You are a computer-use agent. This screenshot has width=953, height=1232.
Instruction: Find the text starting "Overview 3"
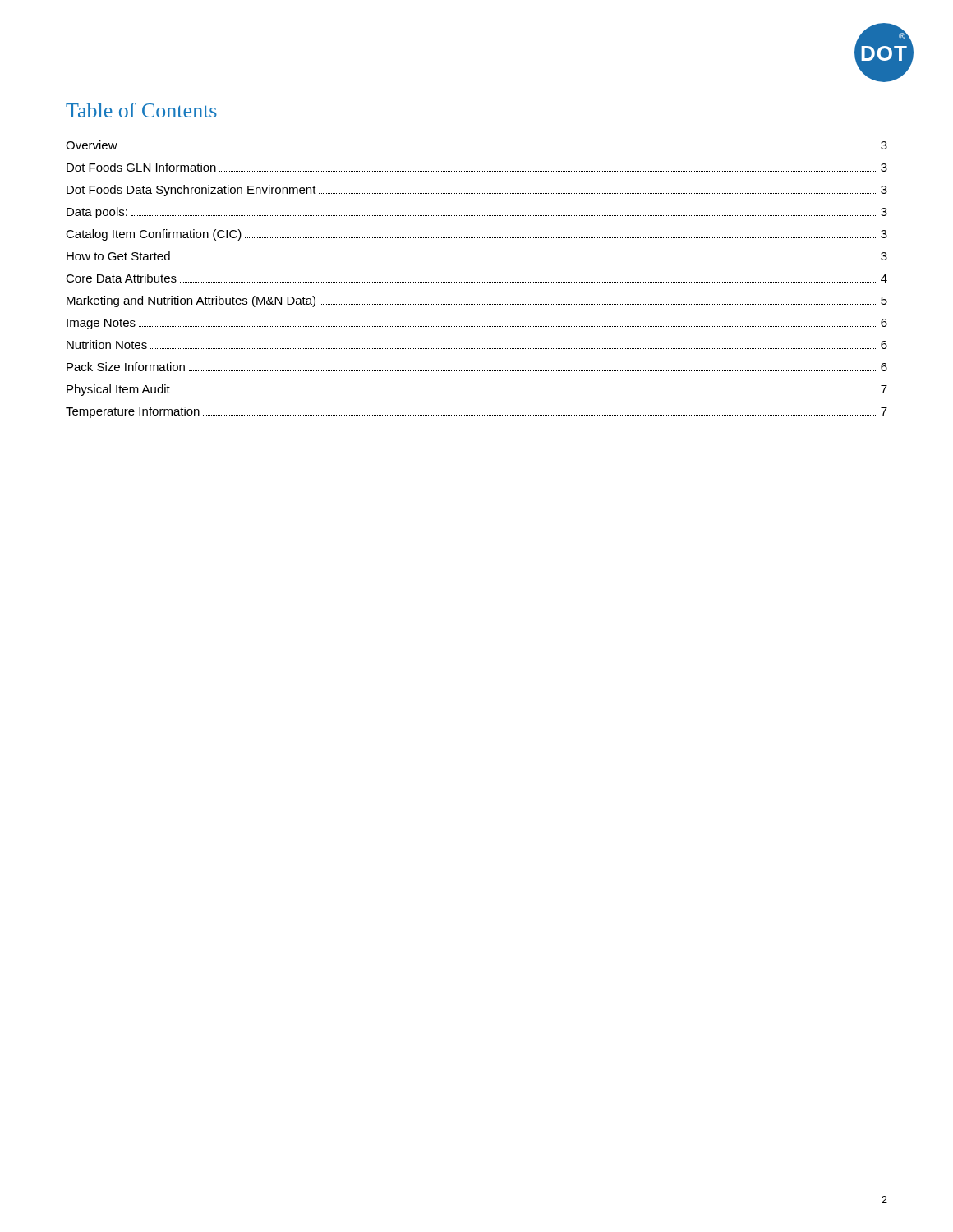(x=476, y=145)
